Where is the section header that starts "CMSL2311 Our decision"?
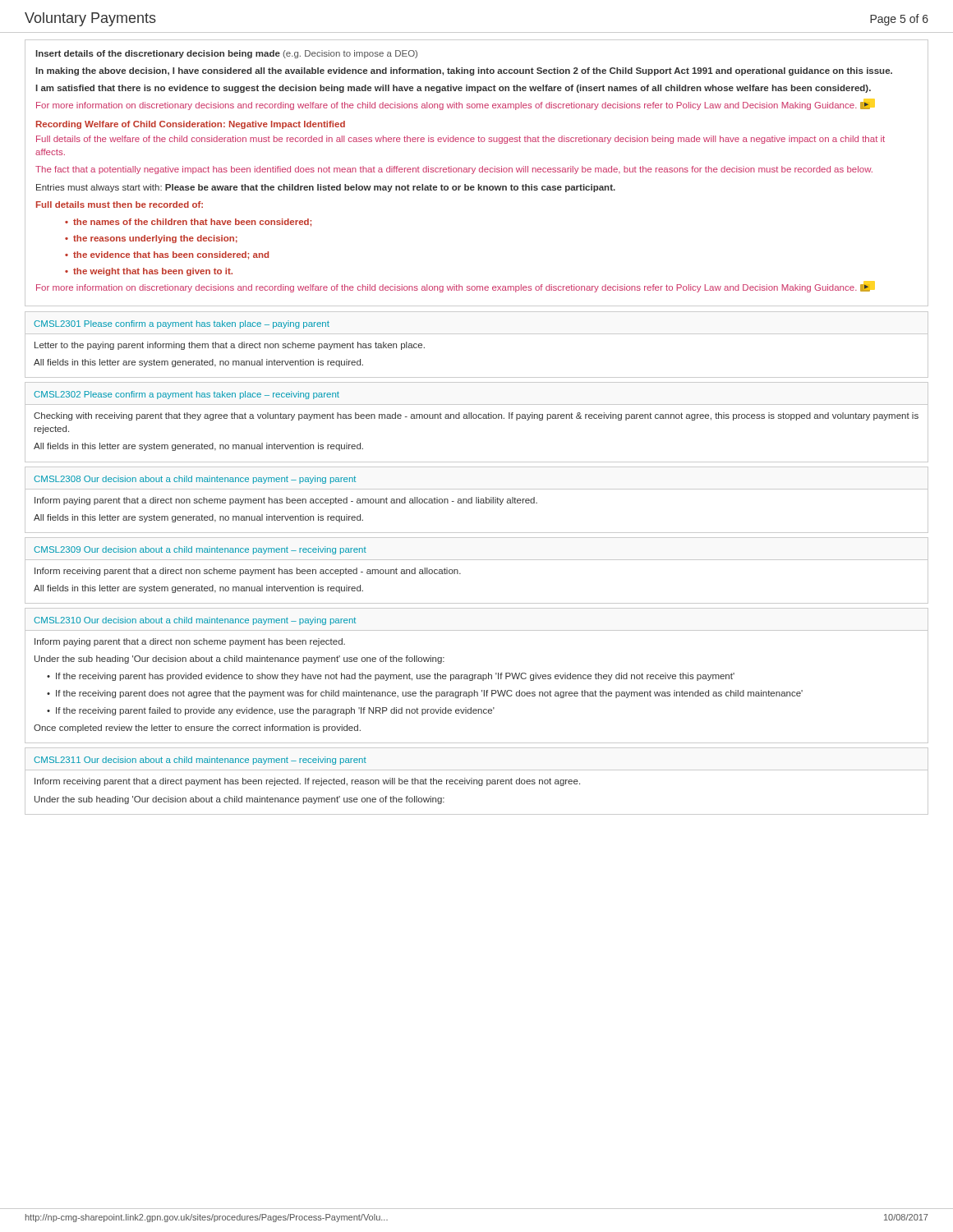This screenshot has width=953, height=1232. (200, 760)
